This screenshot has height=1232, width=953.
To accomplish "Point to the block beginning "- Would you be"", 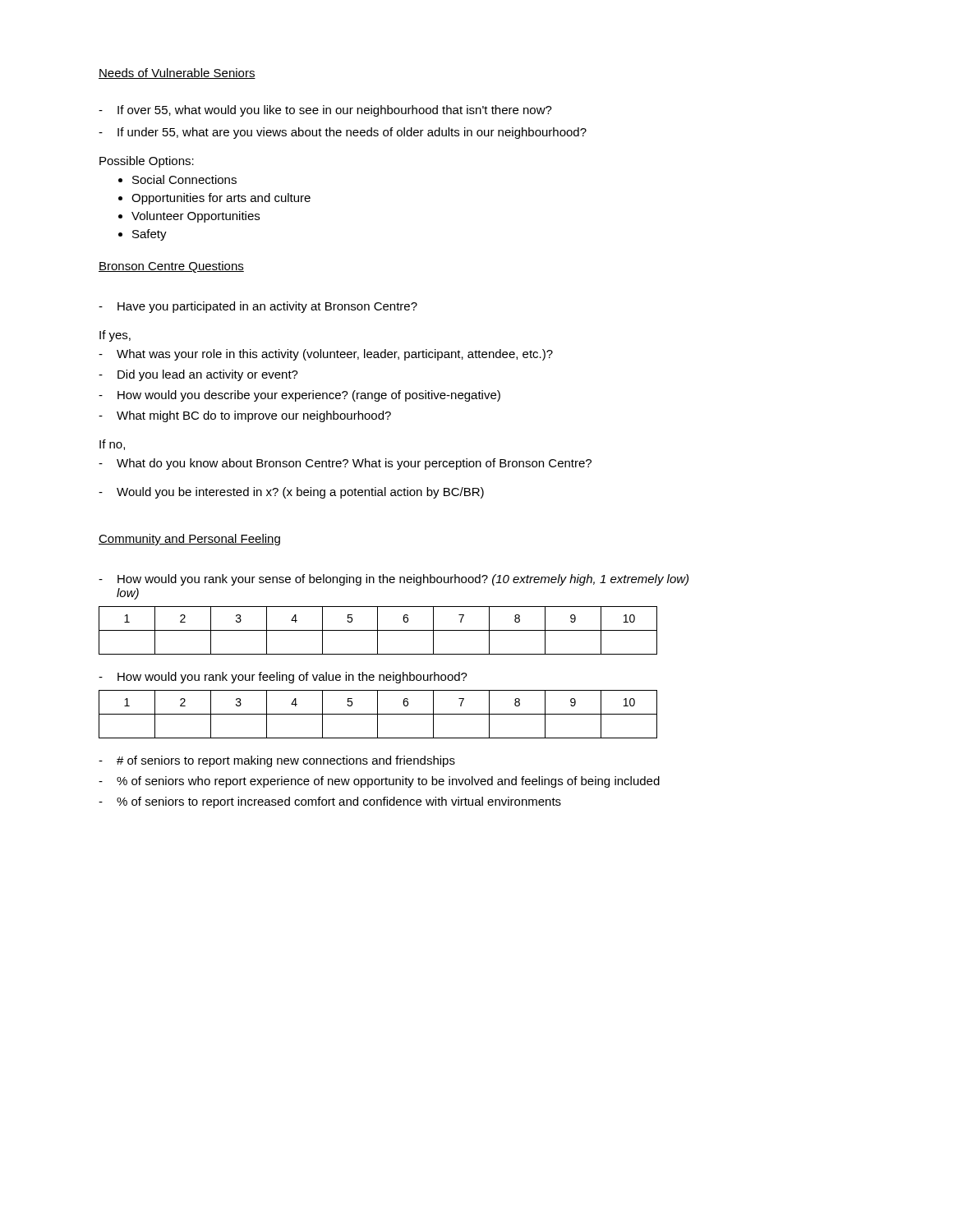I will pos(476,492).
